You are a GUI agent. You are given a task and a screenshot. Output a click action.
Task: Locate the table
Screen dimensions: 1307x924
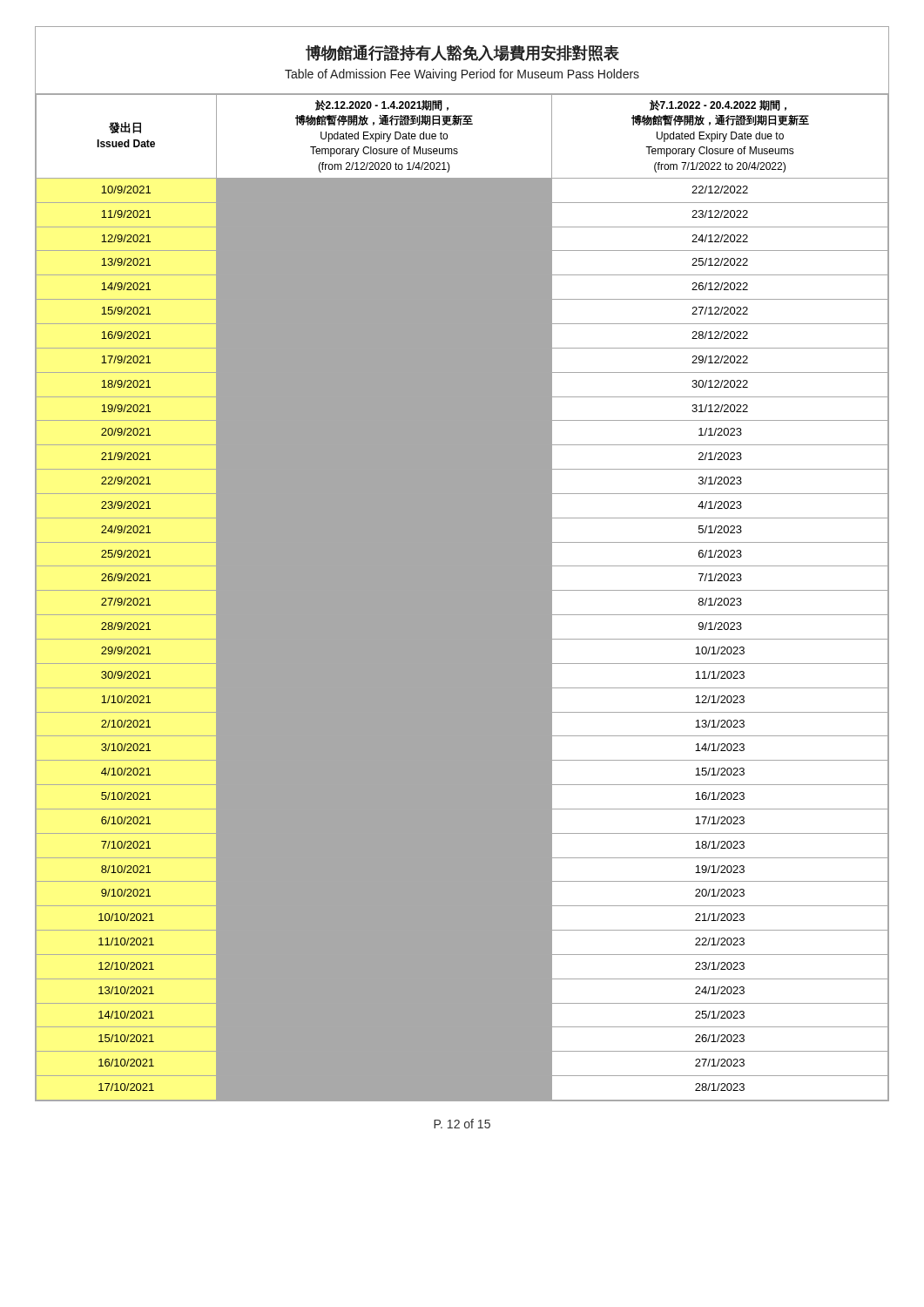(462, 597)
